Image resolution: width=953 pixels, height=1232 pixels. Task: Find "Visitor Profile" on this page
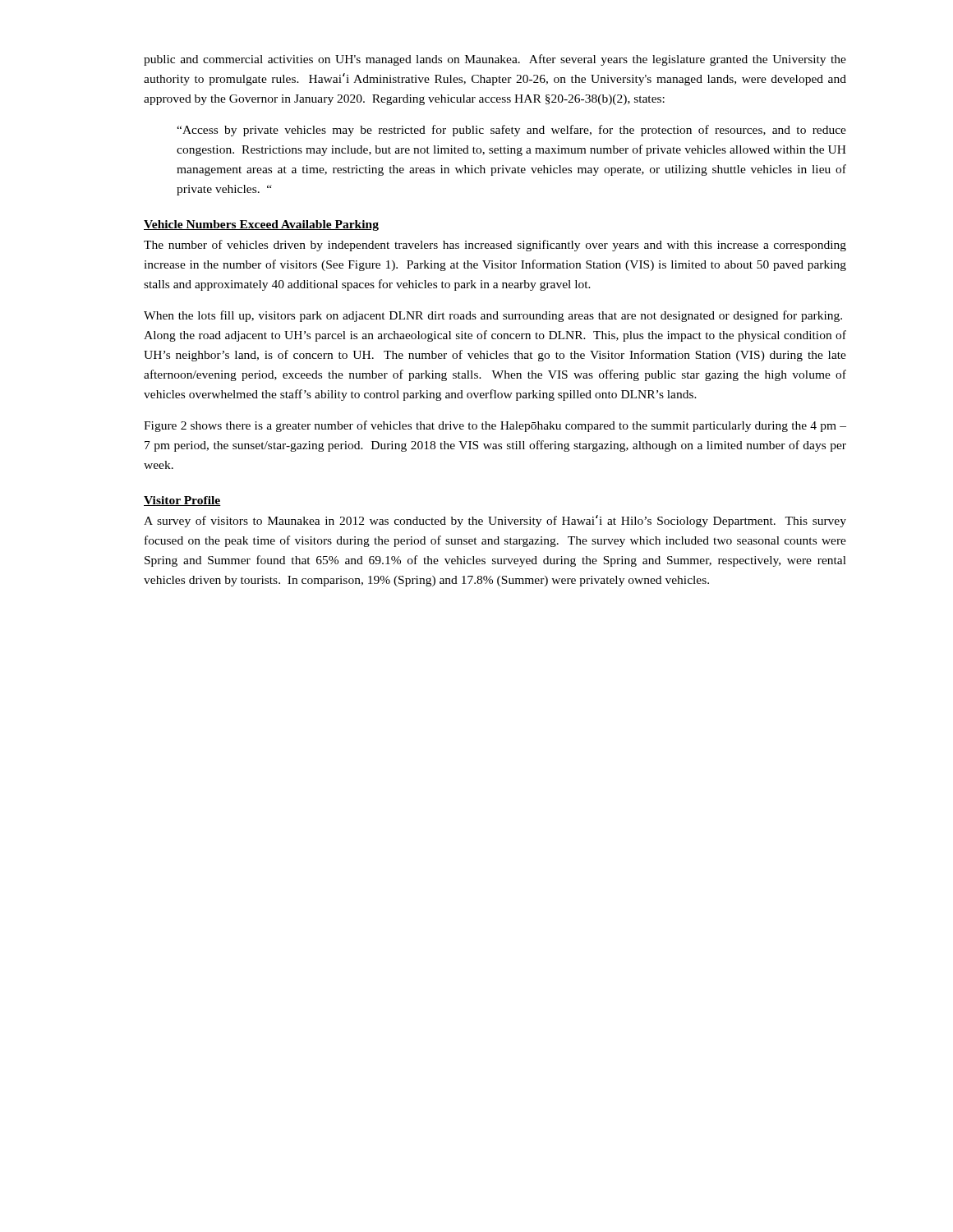182,500
